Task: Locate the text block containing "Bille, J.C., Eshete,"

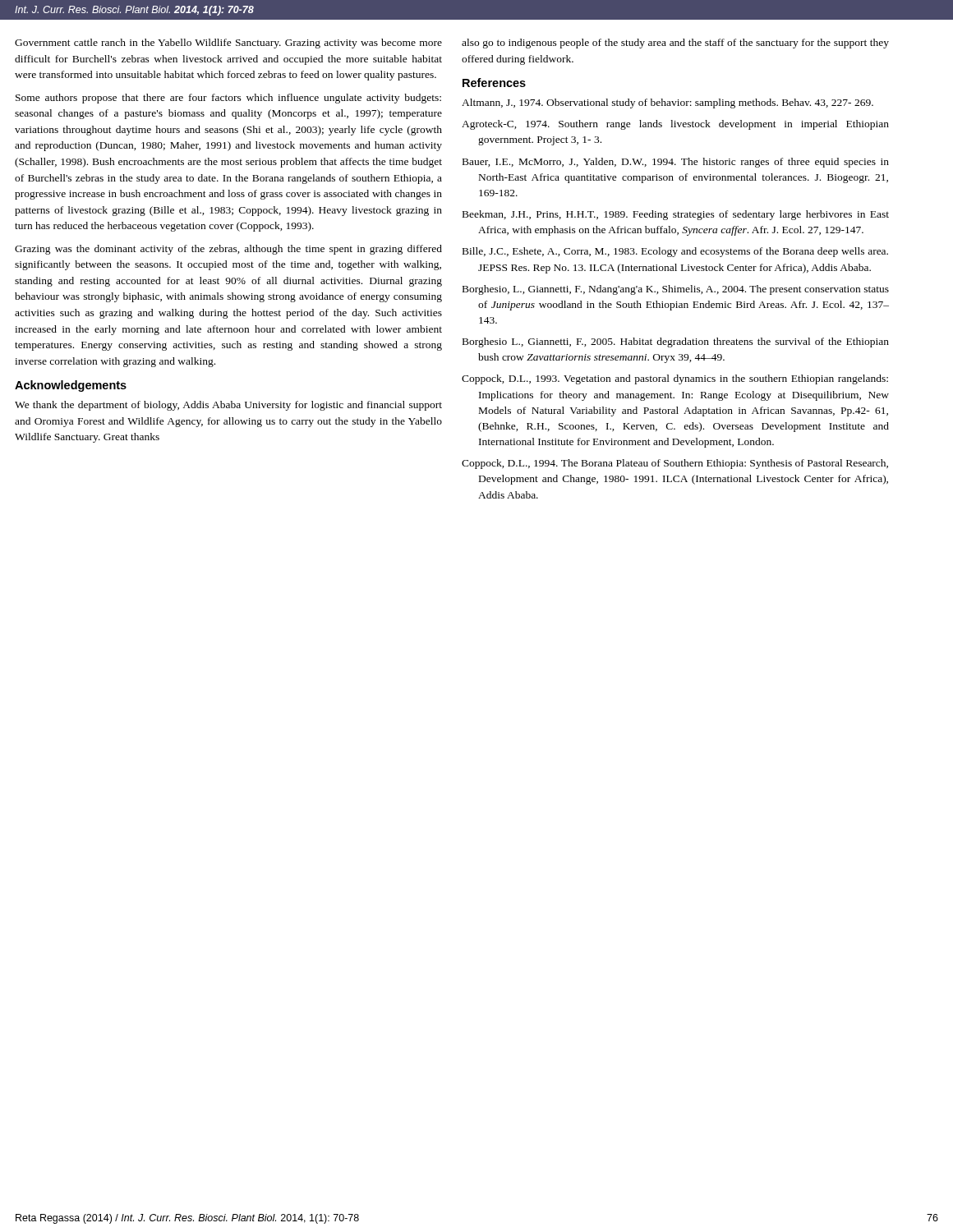Action: [675, 259]
